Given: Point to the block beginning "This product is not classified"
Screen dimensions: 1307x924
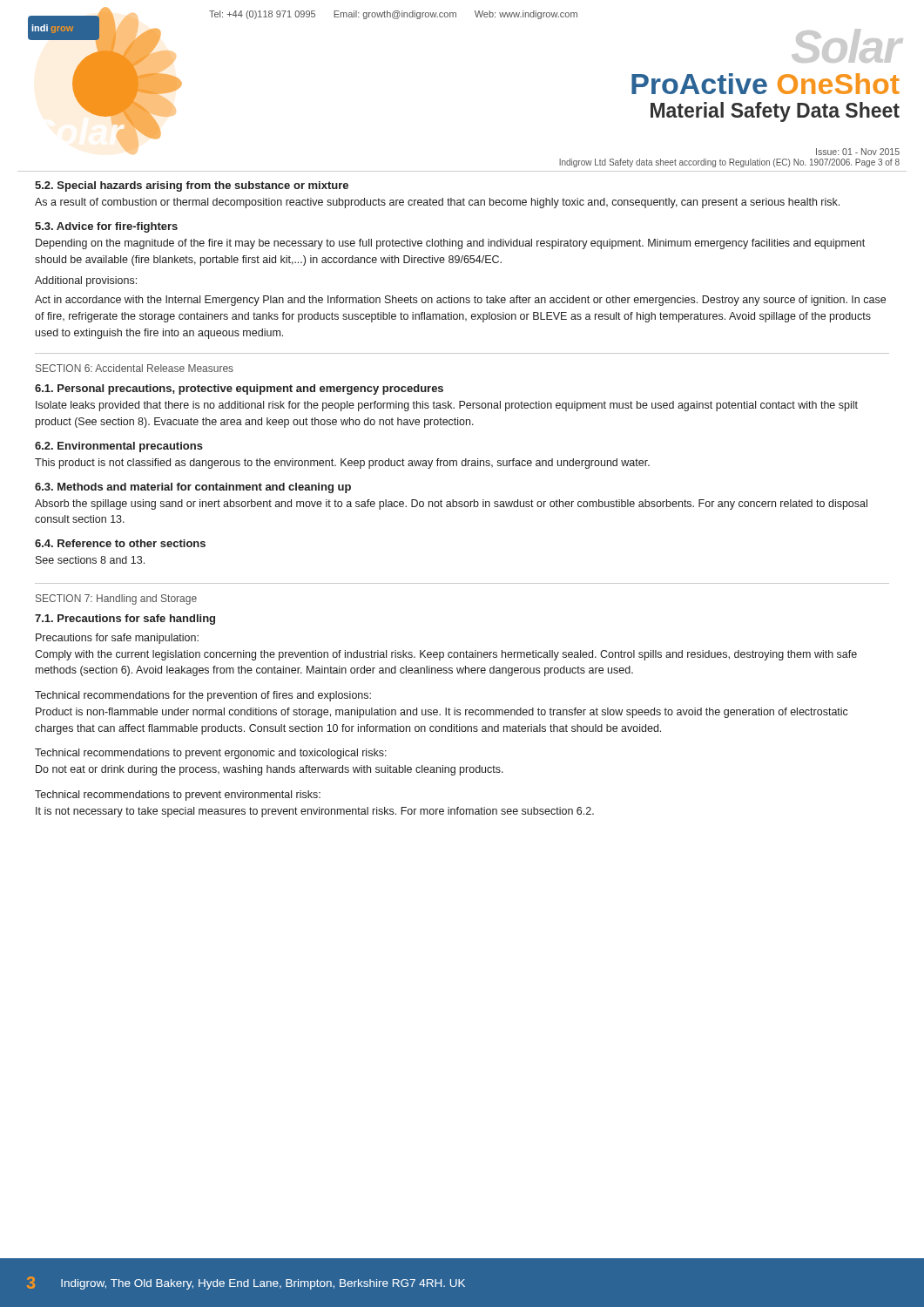Looking at the screenshot, I should coord(343,462).
